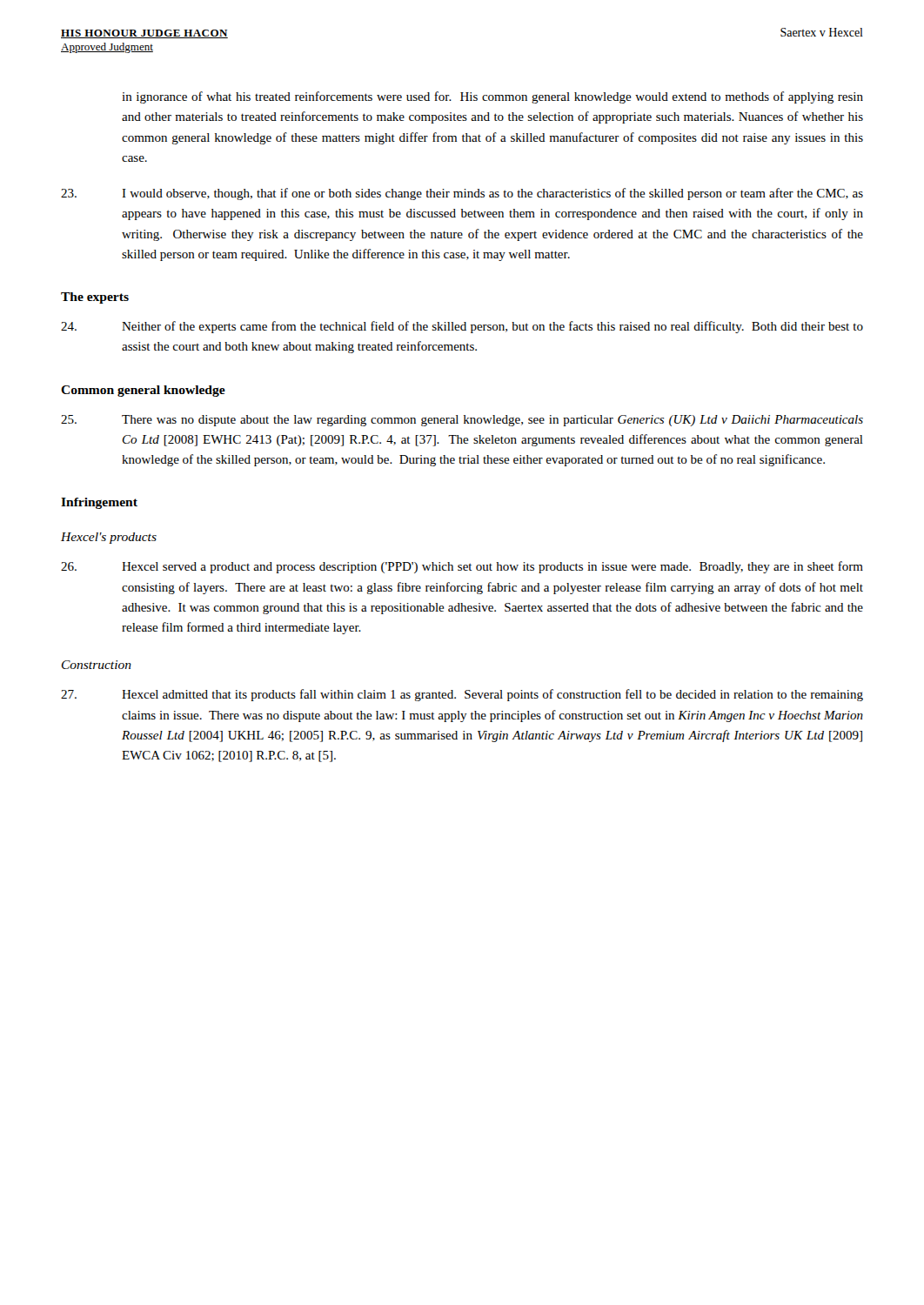Select the text block that reads "I would observe, though, that"

point(462,224)
